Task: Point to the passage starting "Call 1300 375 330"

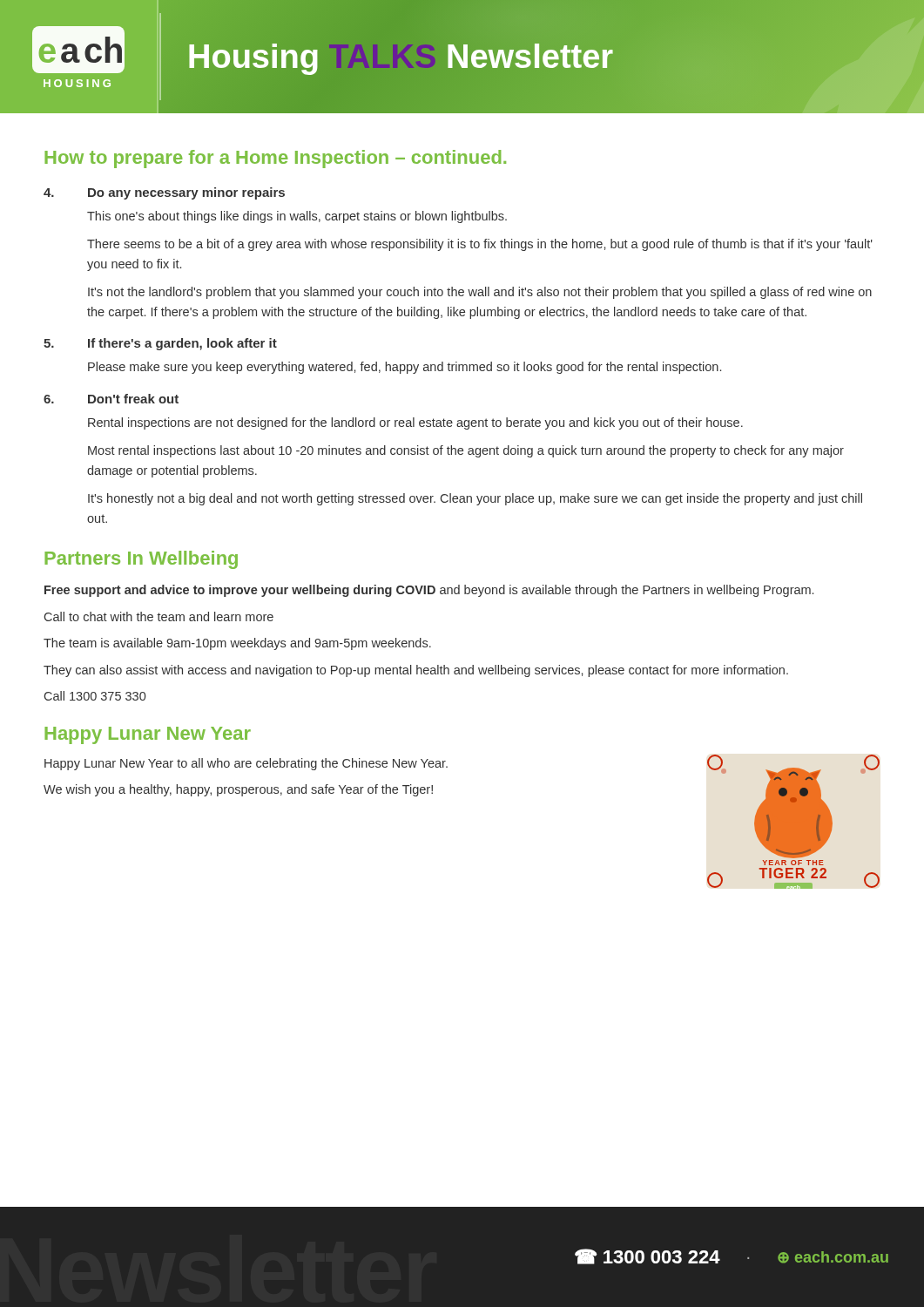Action: 95,696
